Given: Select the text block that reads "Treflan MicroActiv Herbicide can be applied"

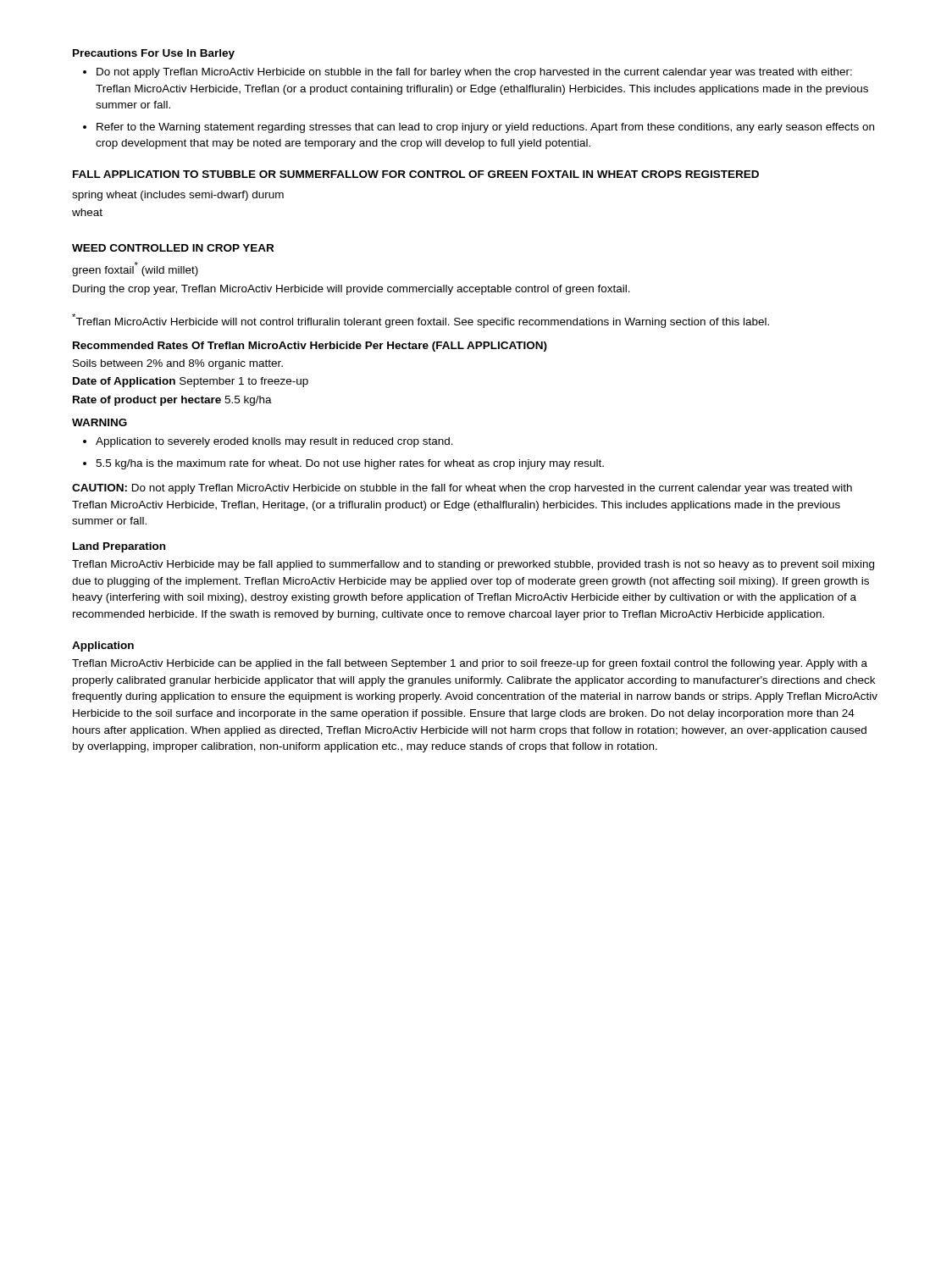Looking at the screenshot, I should [x=475, y=705].
